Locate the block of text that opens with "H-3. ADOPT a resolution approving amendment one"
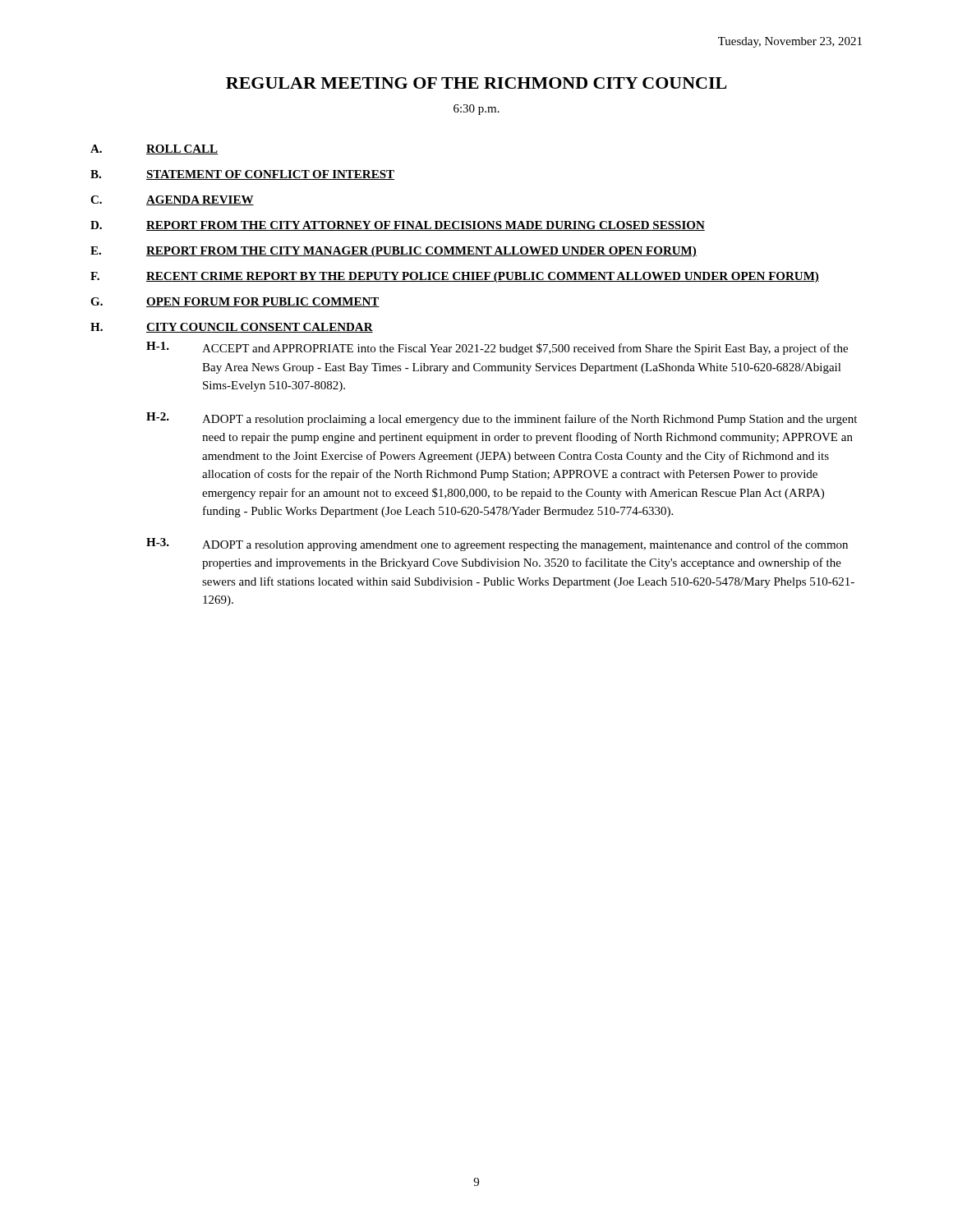This screenshot has width=953, height=1232. coord(504,572)
